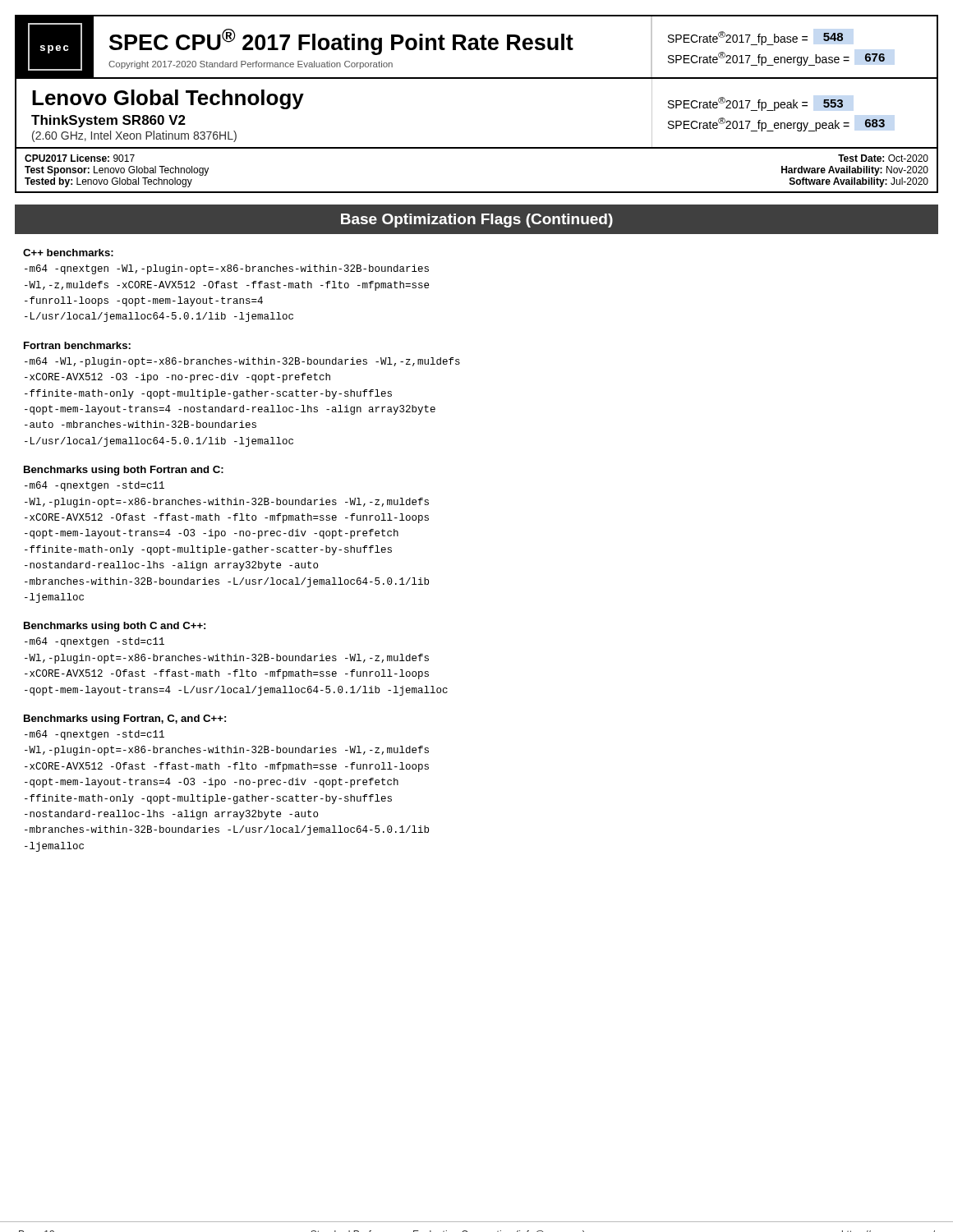Find "ThinkSystem SR860 V2" on this page
This screenshot has width=953, height=1232.
click(x=108, y=120)
